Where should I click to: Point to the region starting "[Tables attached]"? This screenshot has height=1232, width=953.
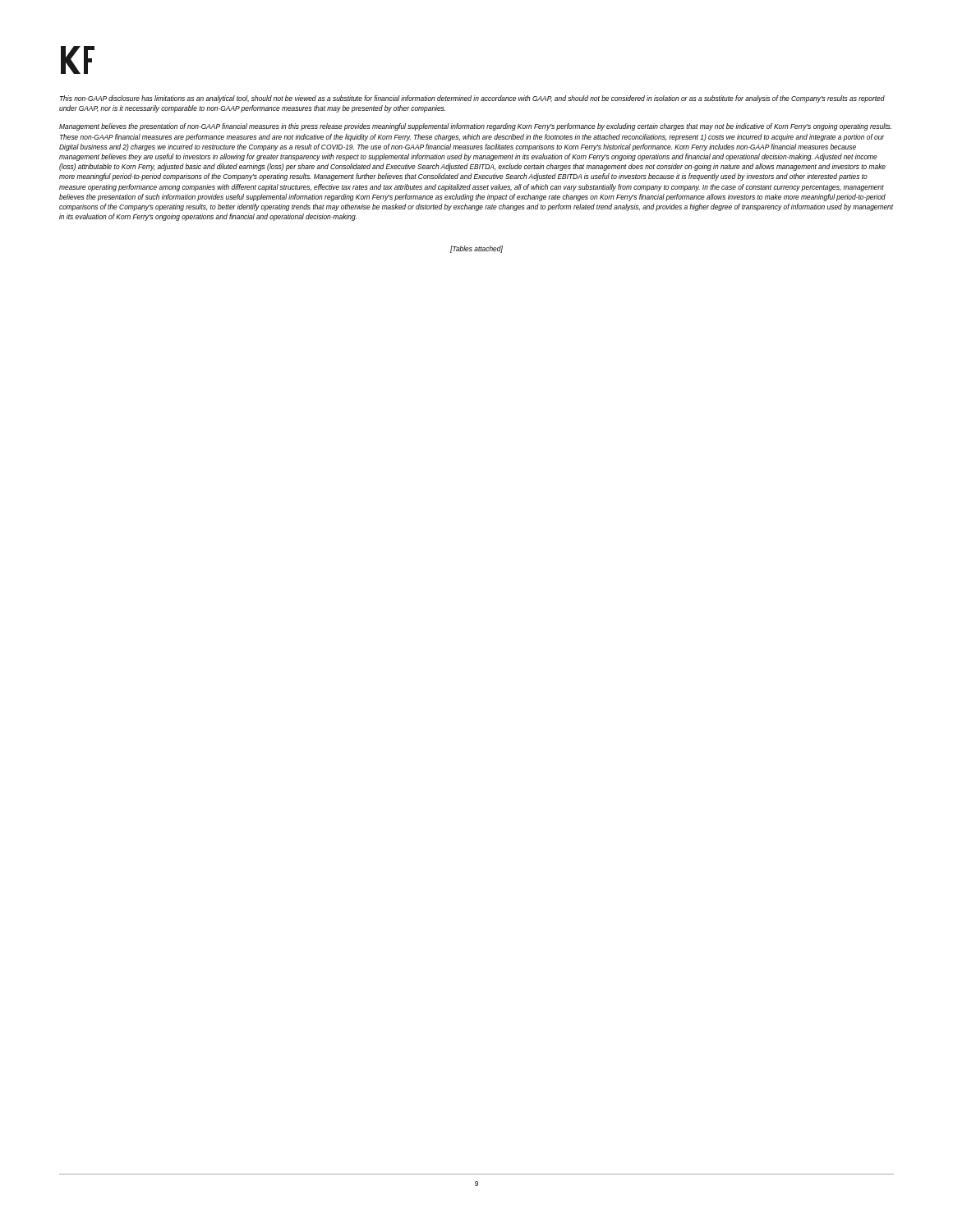pyautogui.click(x=476, y=249)
